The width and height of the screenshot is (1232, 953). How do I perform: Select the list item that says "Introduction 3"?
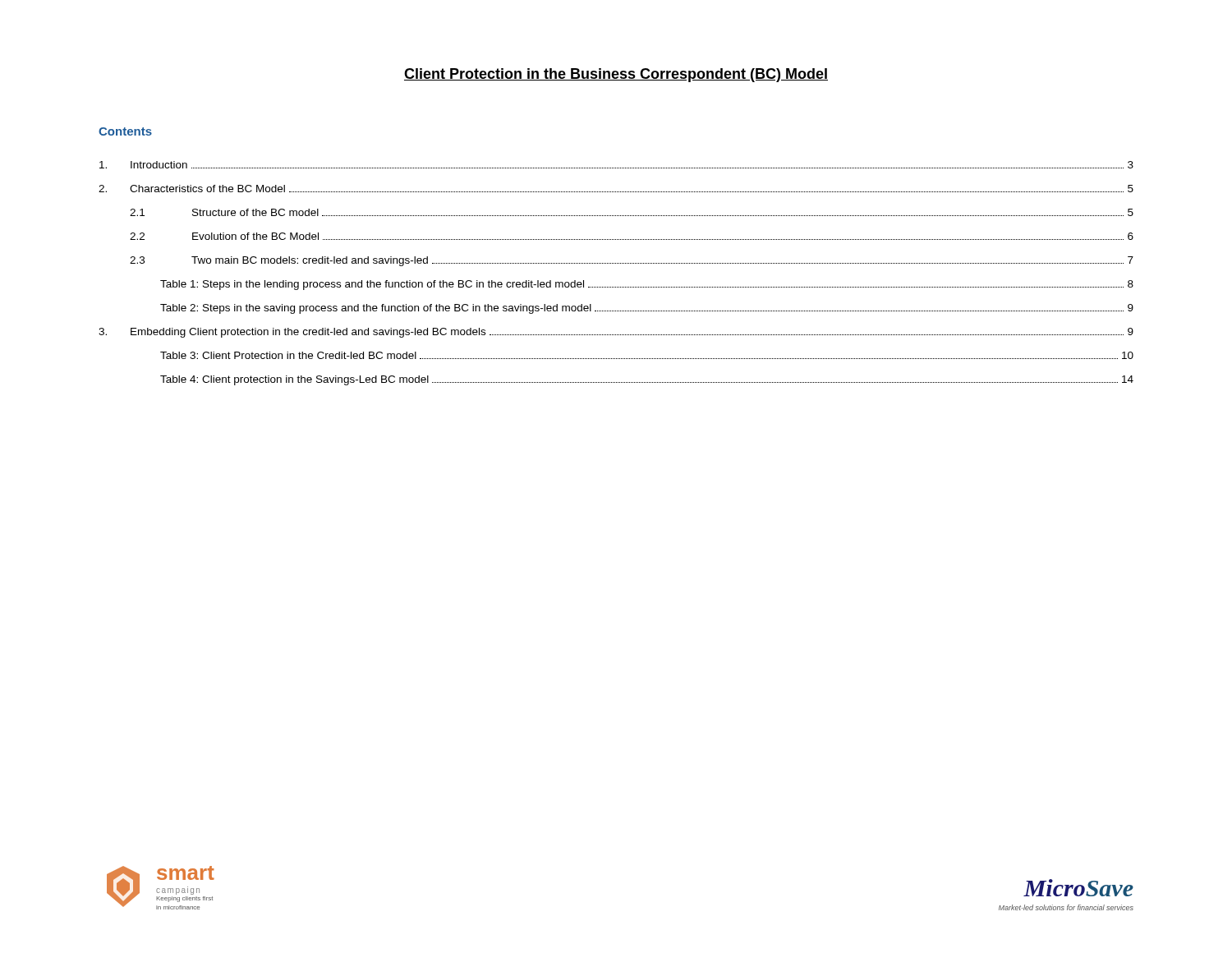(616, 165)
